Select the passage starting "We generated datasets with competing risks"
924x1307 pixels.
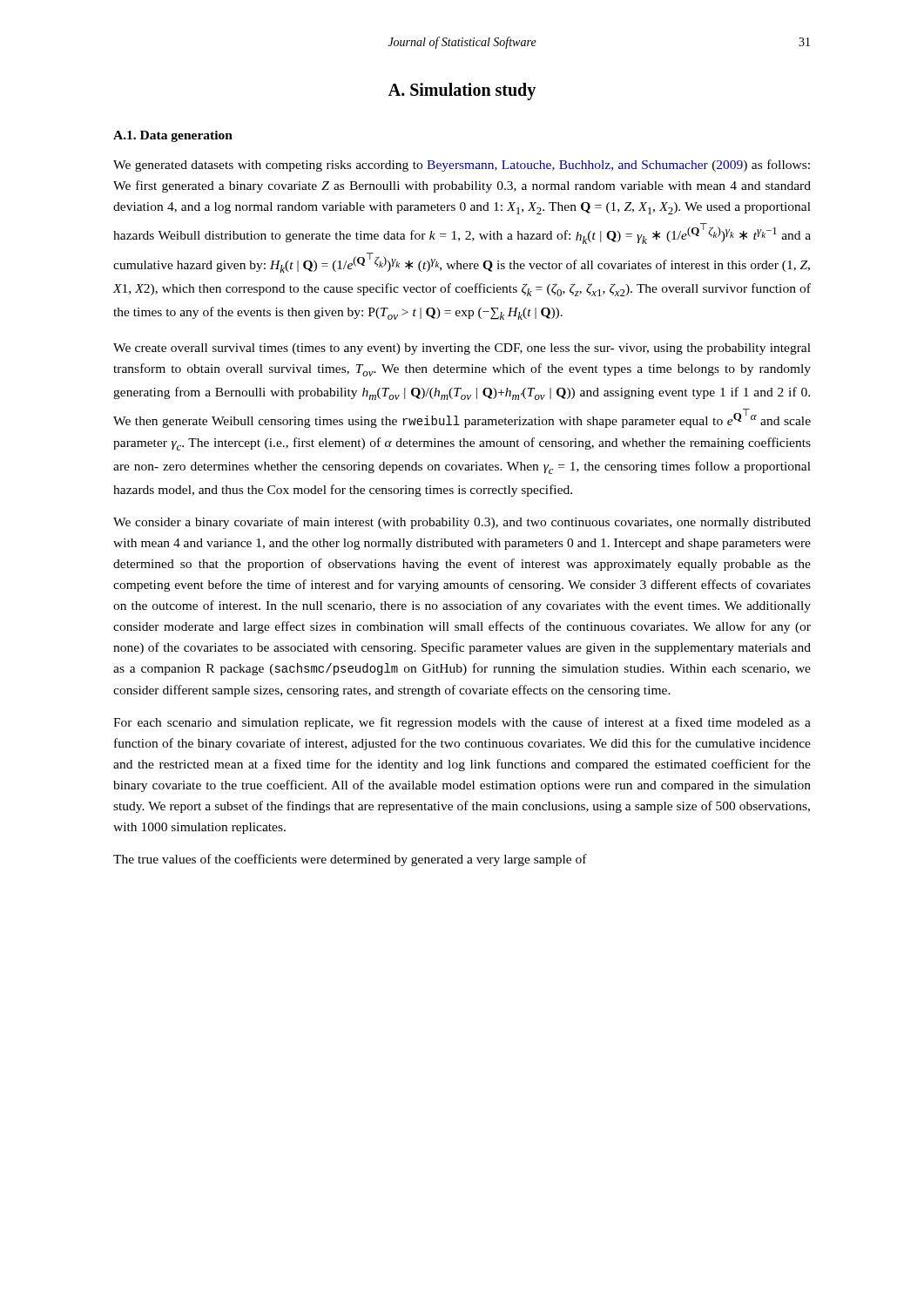tap(462, 240)
